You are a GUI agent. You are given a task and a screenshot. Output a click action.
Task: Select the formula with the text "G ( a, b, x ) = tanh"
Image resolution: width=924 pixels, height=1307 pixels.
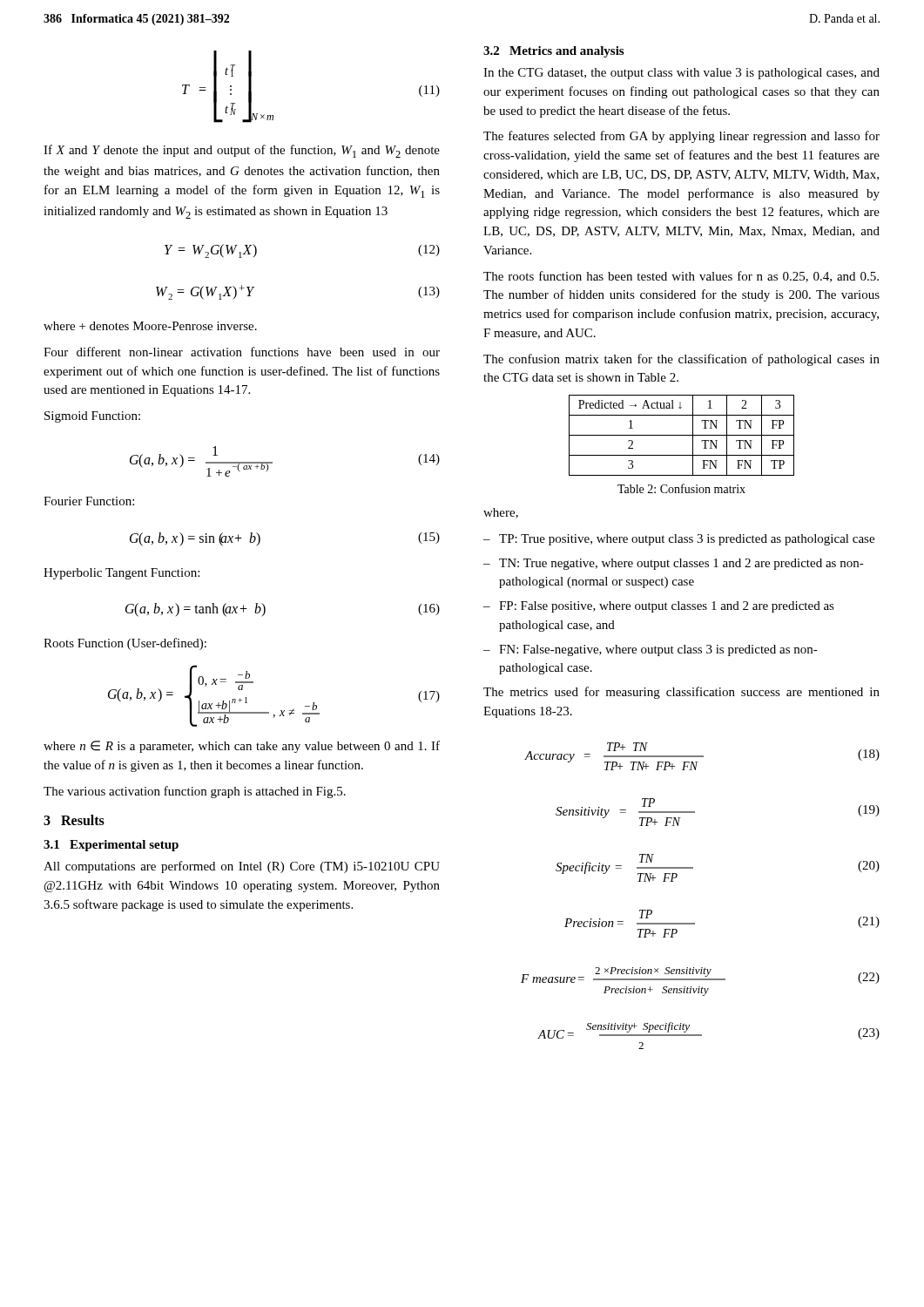[242, 609]
